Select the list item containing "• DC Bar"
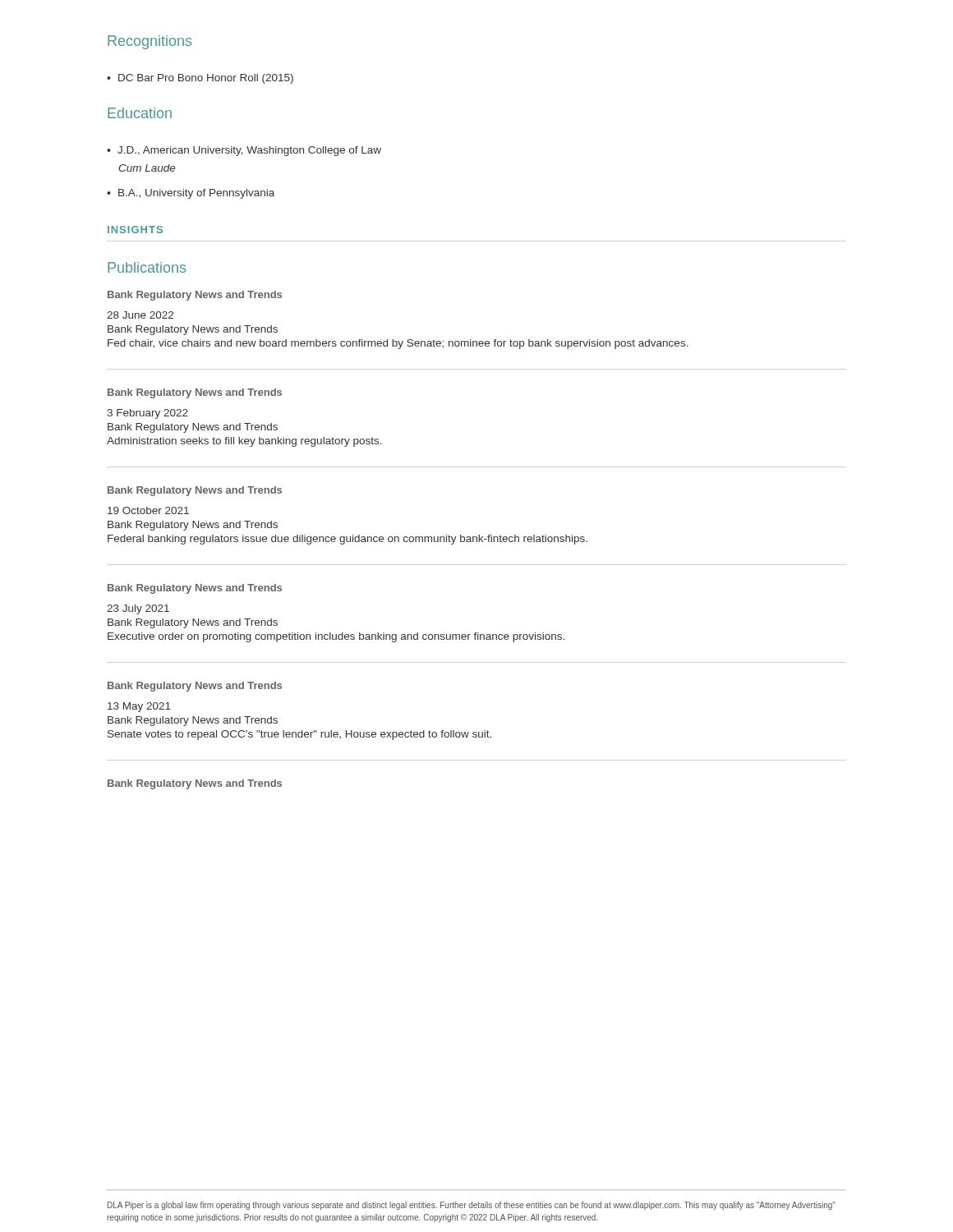Viewport: 953px width, 1232px height. pyautogui.click(x=200, y=78)
